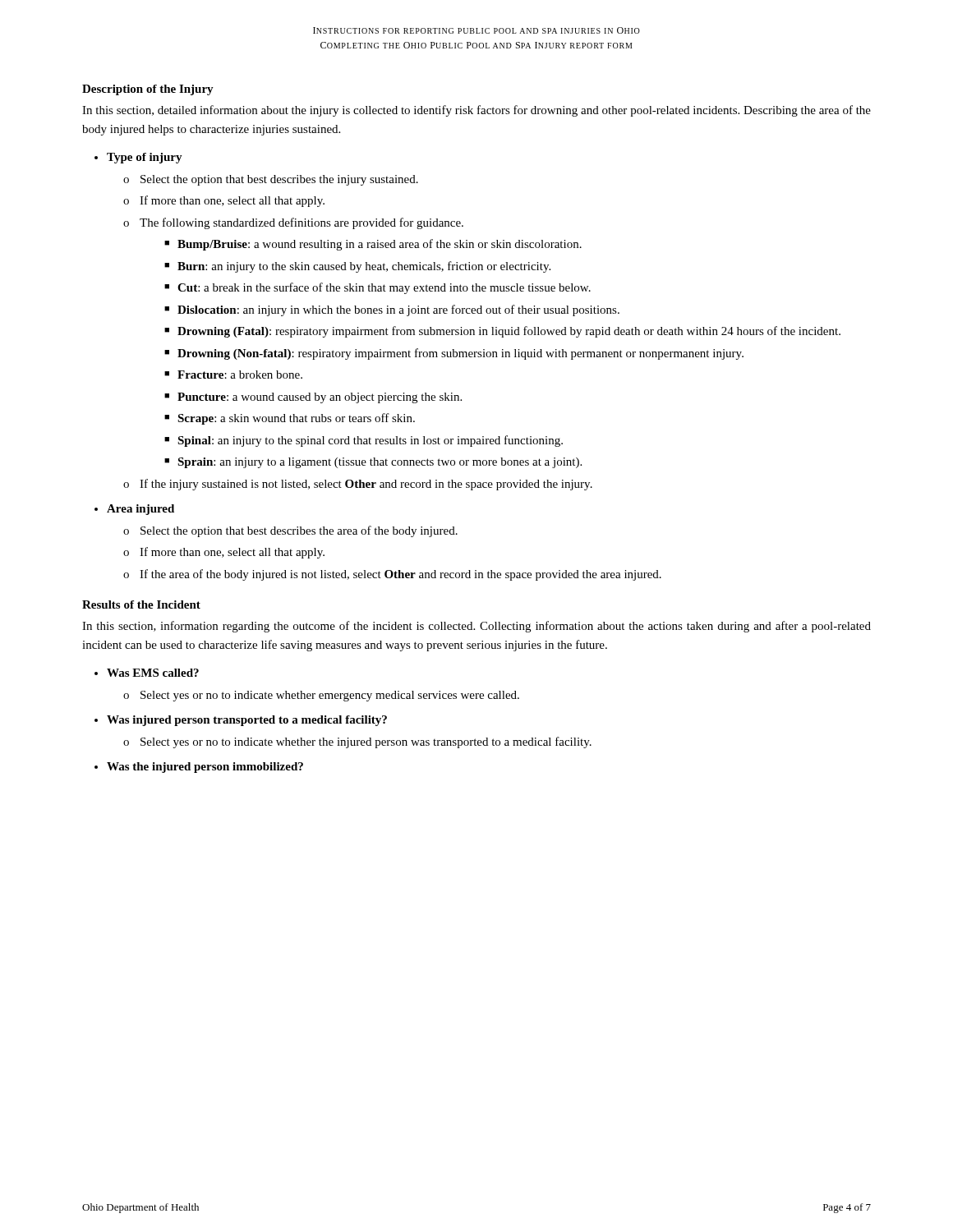The height and width of the screenshot is (1232, 953).
Task: Locate the text starting "Dislocation: an injury"
Action: [x=399, y=309]
